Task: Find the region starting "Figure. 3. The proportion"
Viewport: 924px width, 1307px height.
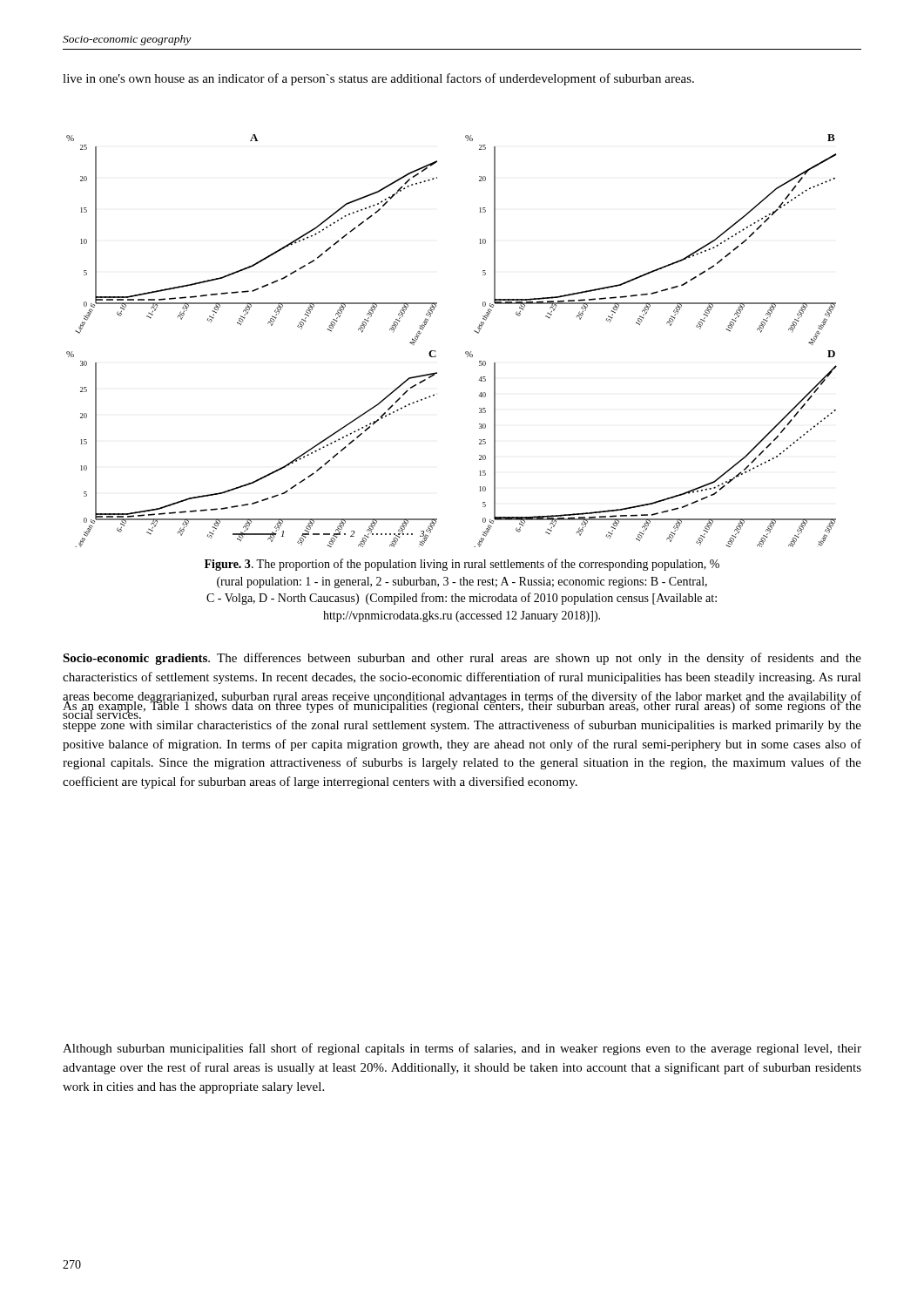Action: pos(462,590)
